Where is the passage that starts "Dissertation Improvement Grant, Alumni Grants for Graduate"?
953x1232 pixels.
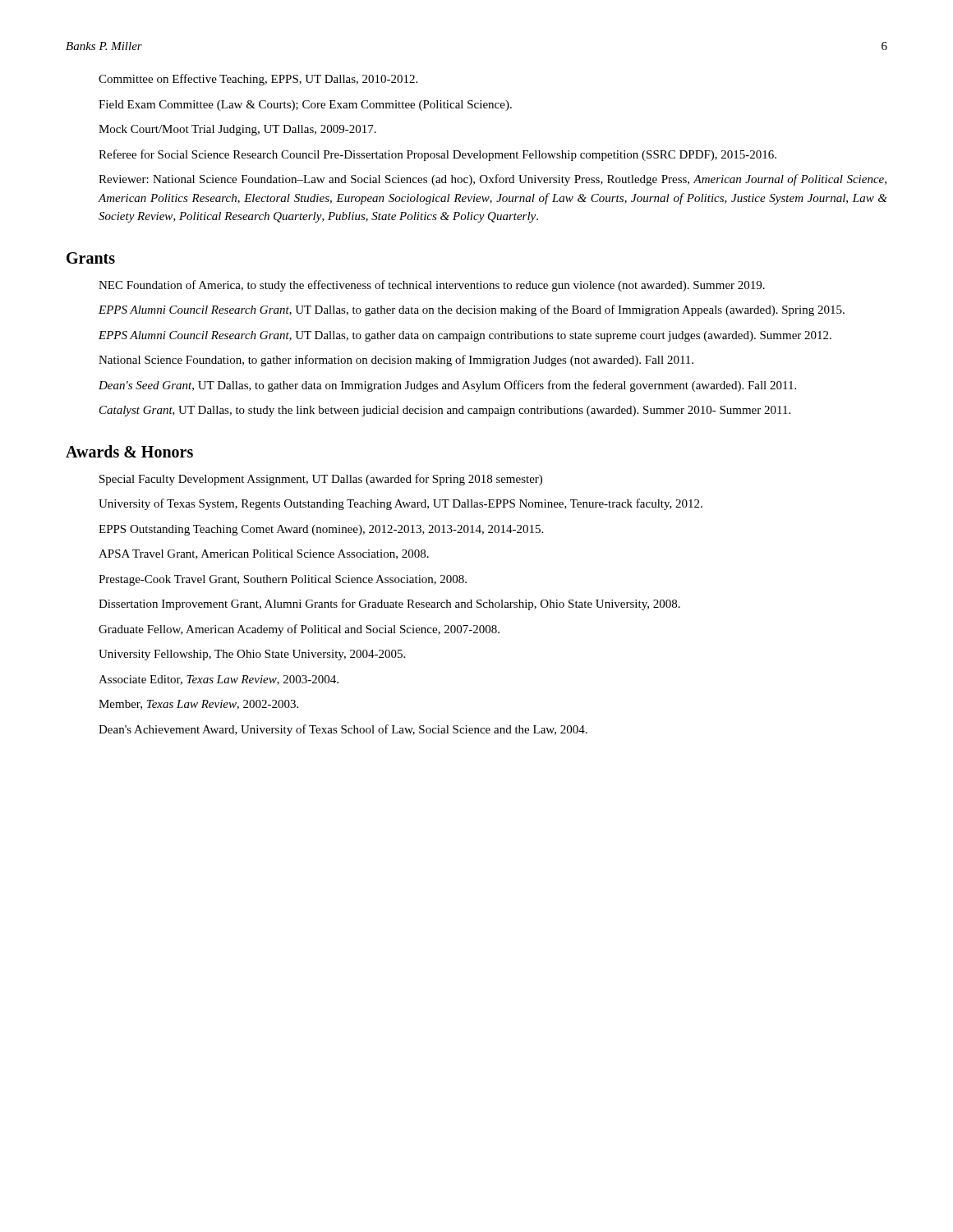point(390,604)
